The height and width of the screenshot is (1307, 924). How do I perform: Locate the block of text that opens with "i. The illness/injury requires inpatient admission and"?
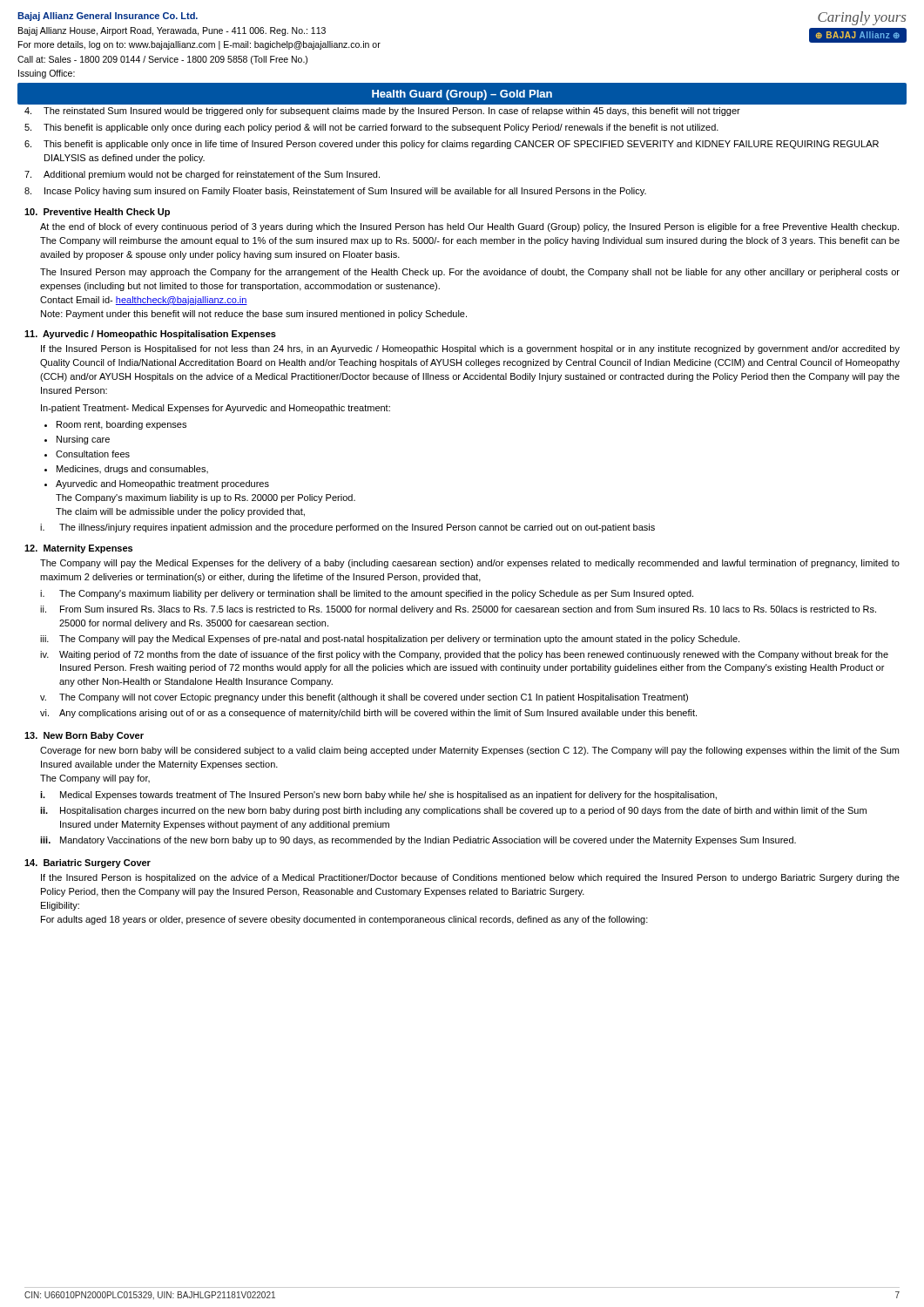coord(470,528)
